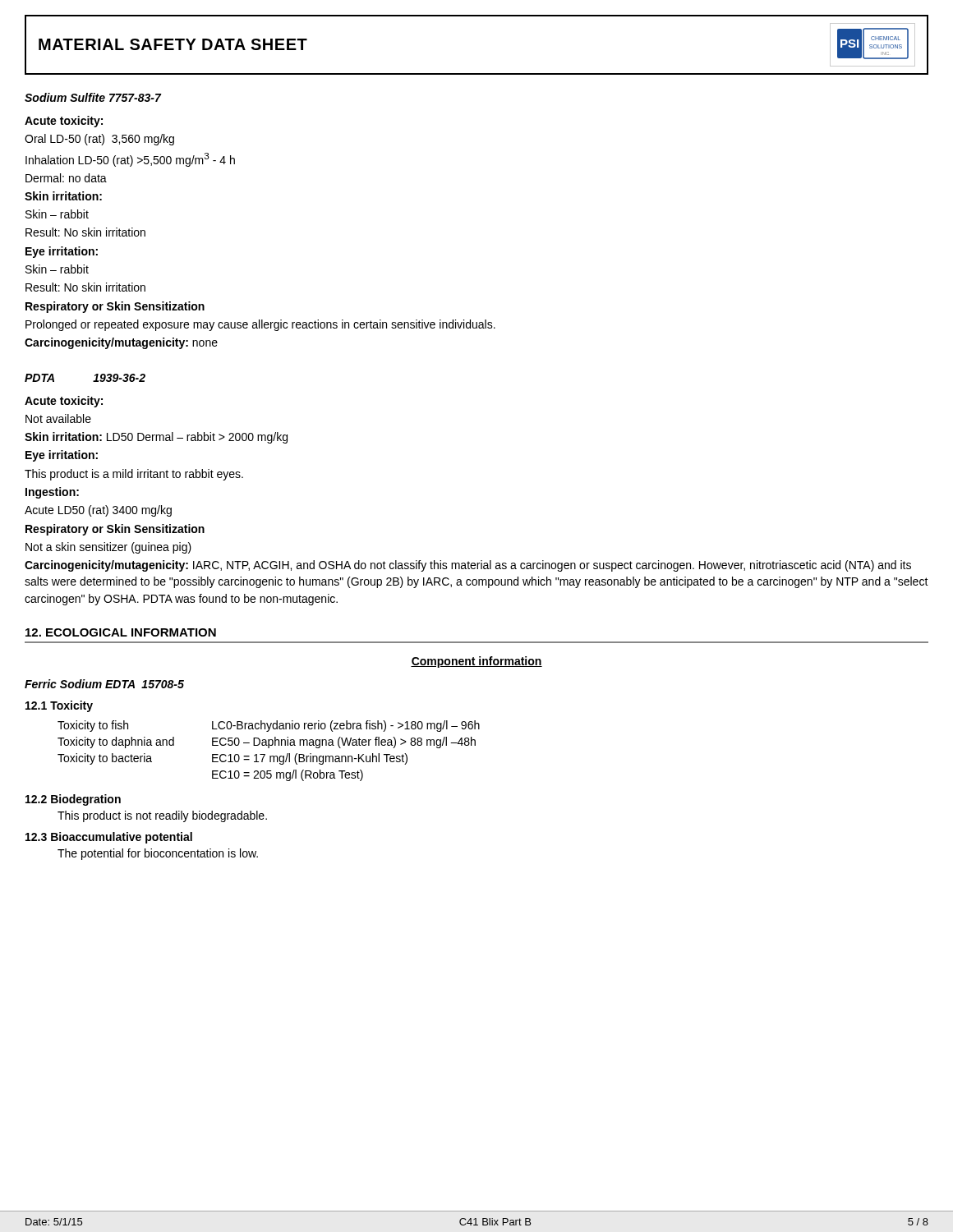Image resolution: width=953 pixels, height=1232 pixels.
Task: Click on the passage starting "Component information"
Action: 476,661
